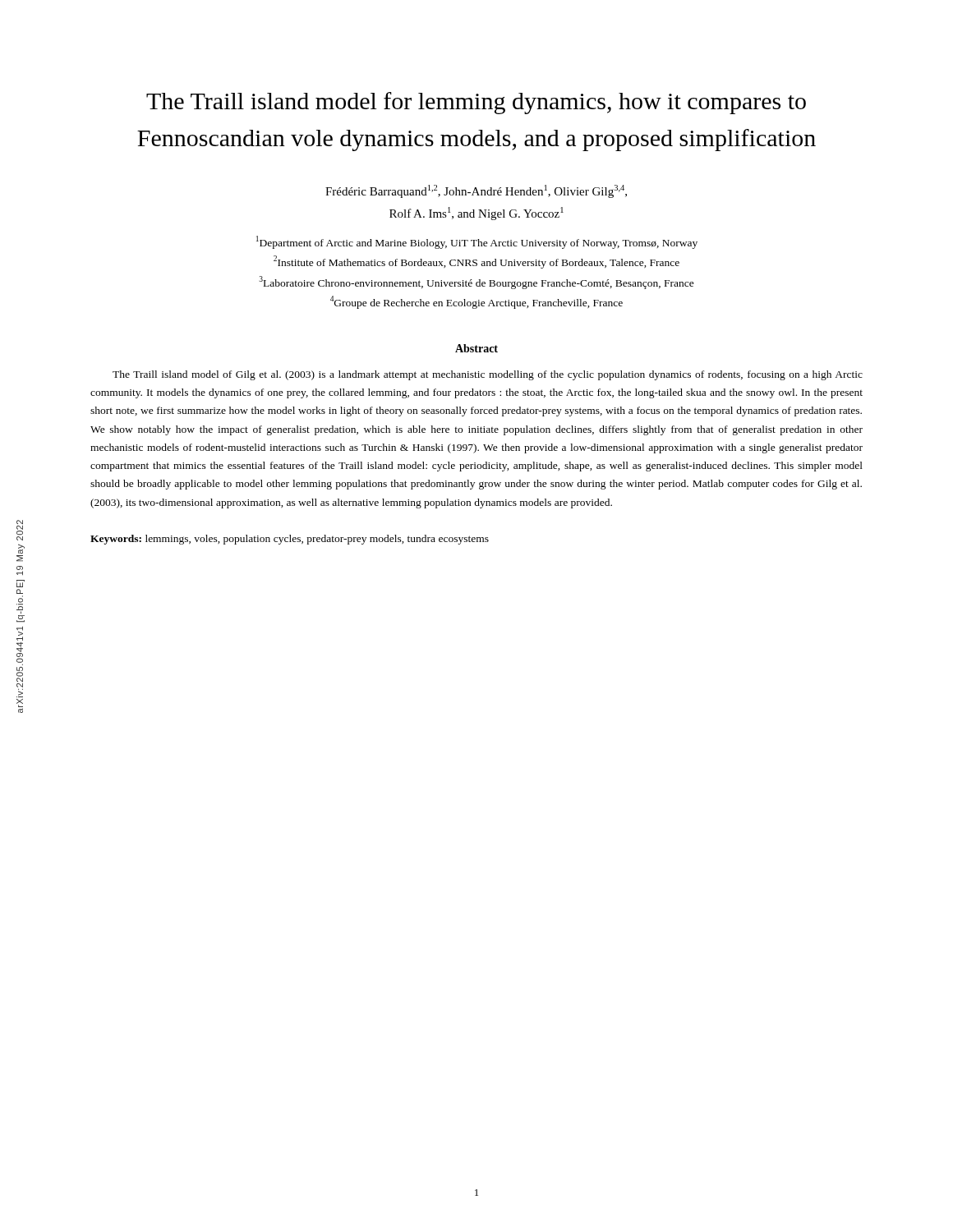The width and height of the screenshot is (953, 1232).
Task: Locate the title that opens with "The Traill island model for lemming dynamics, how"
Action: (x=476, y=119)
